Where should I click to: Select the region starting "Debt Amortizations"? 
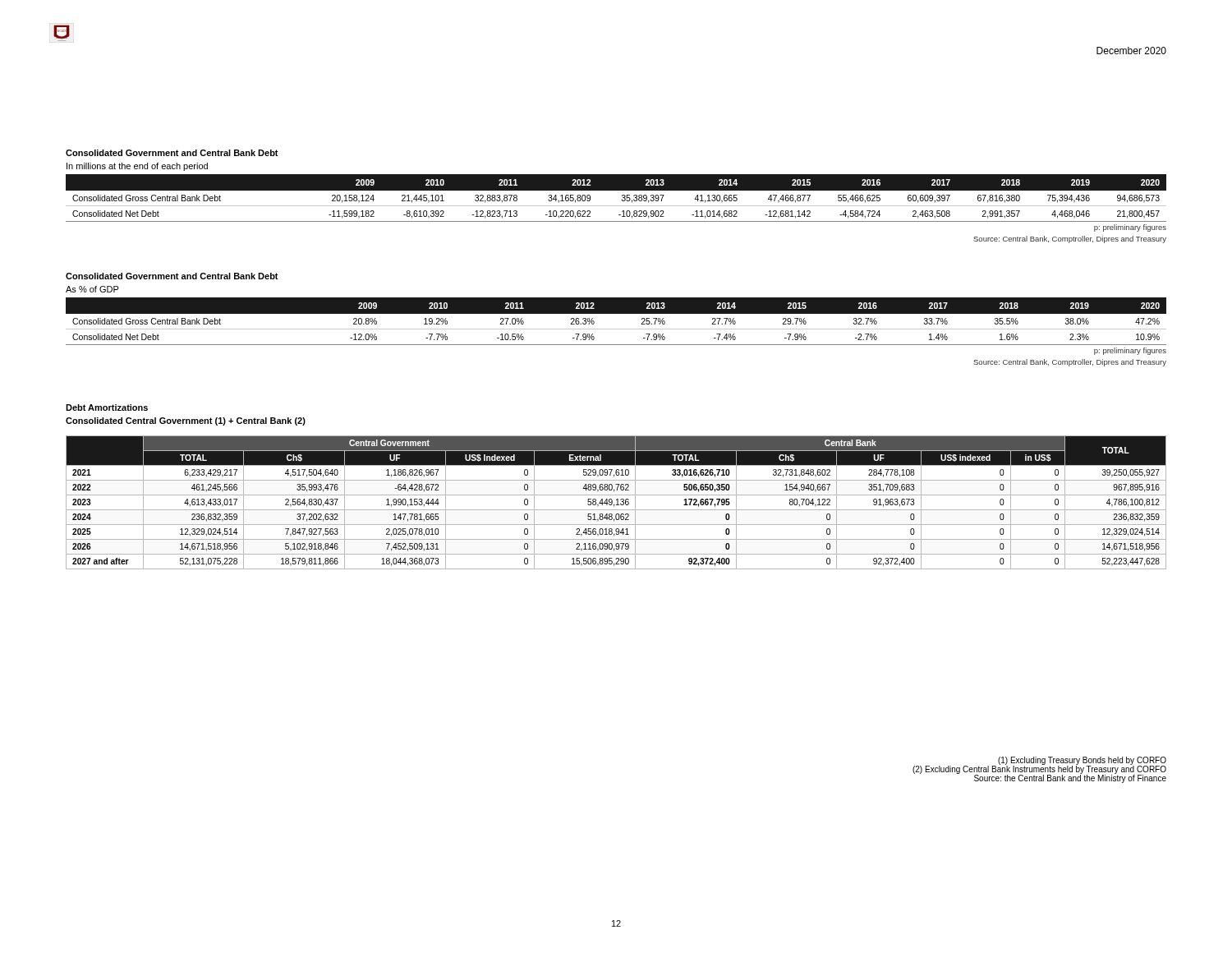[107, 408]
